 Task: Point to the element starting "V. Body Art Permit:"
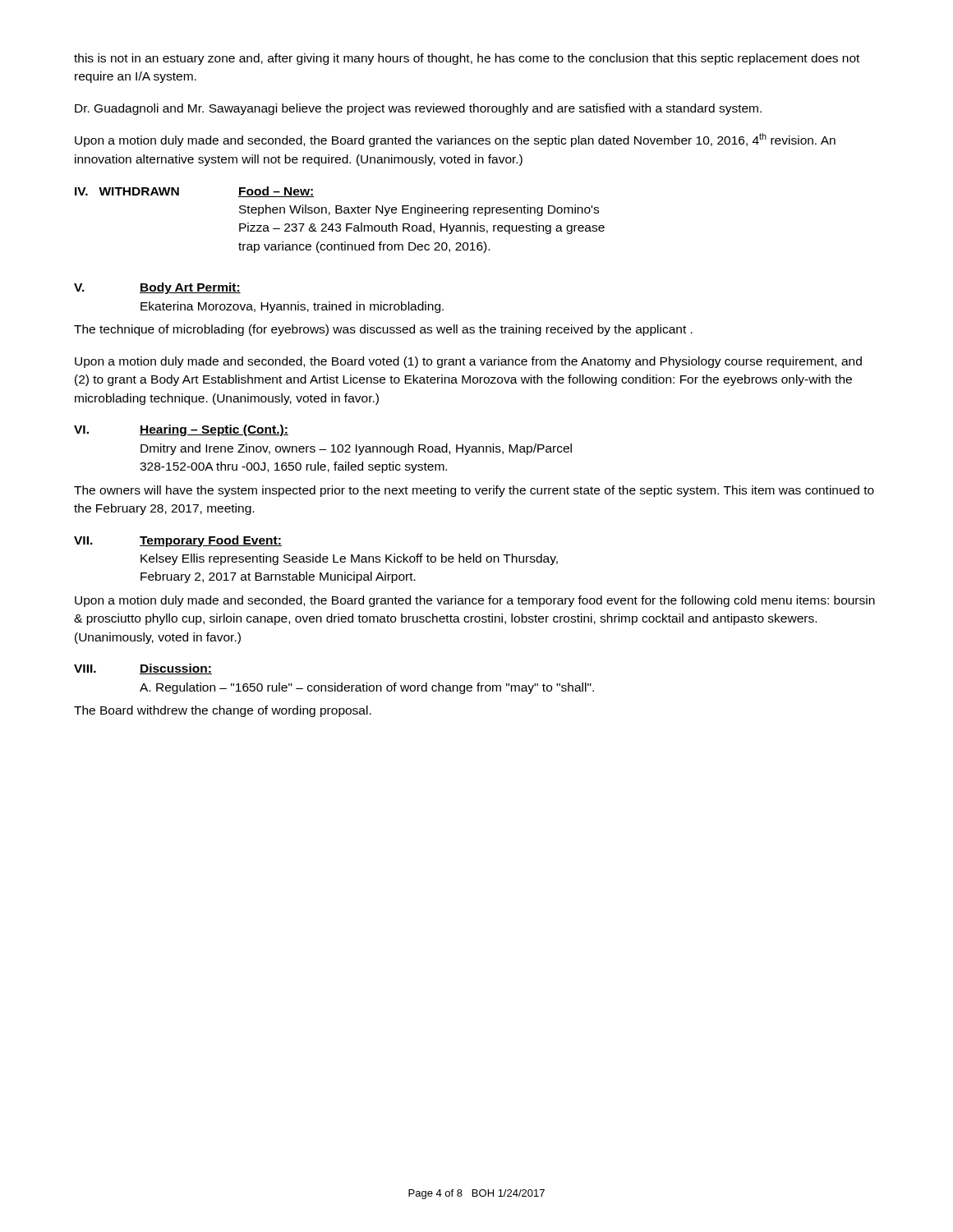[157, 288]
